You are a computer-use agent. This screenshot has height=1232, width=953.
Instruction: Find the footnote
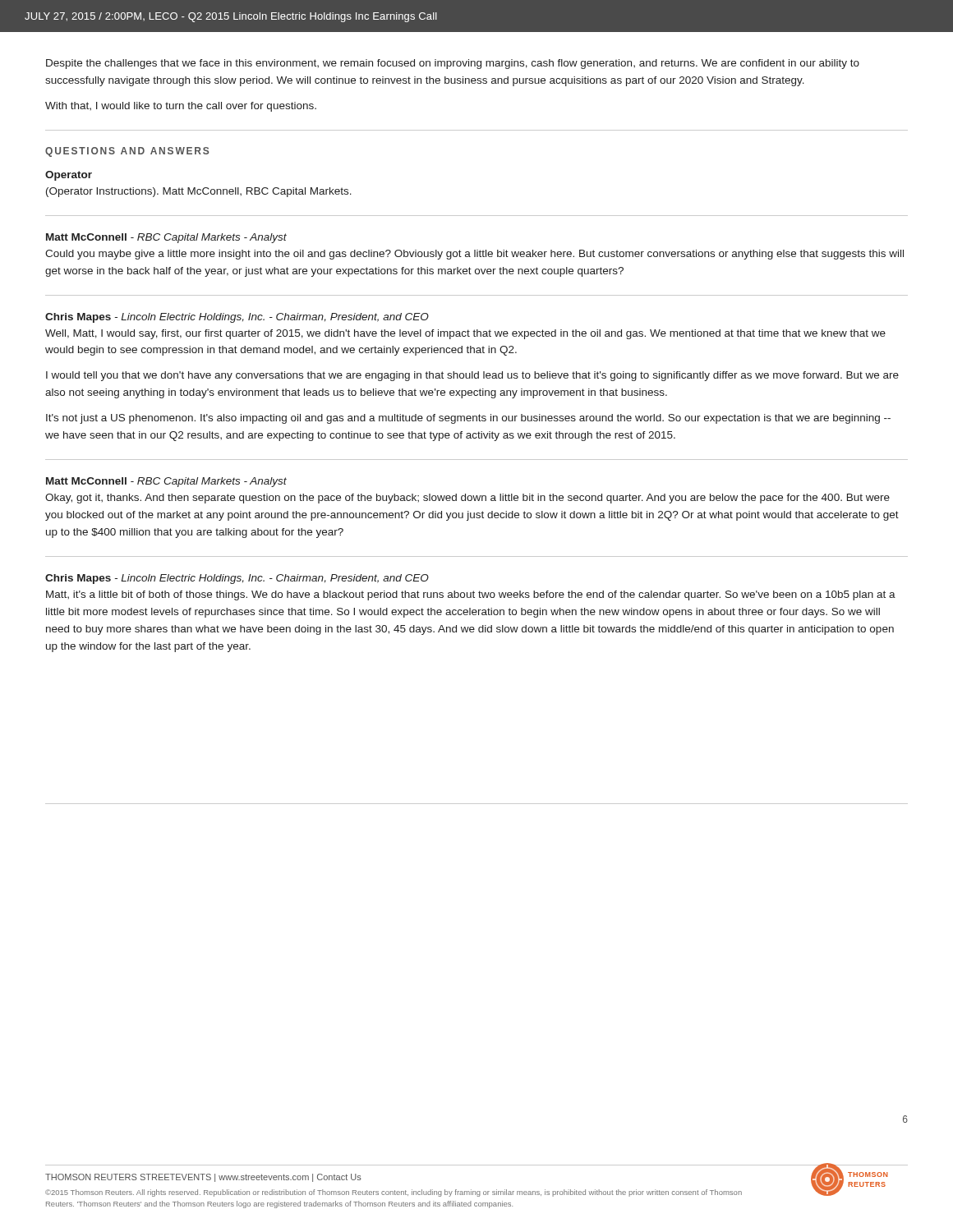(394, 1198)
